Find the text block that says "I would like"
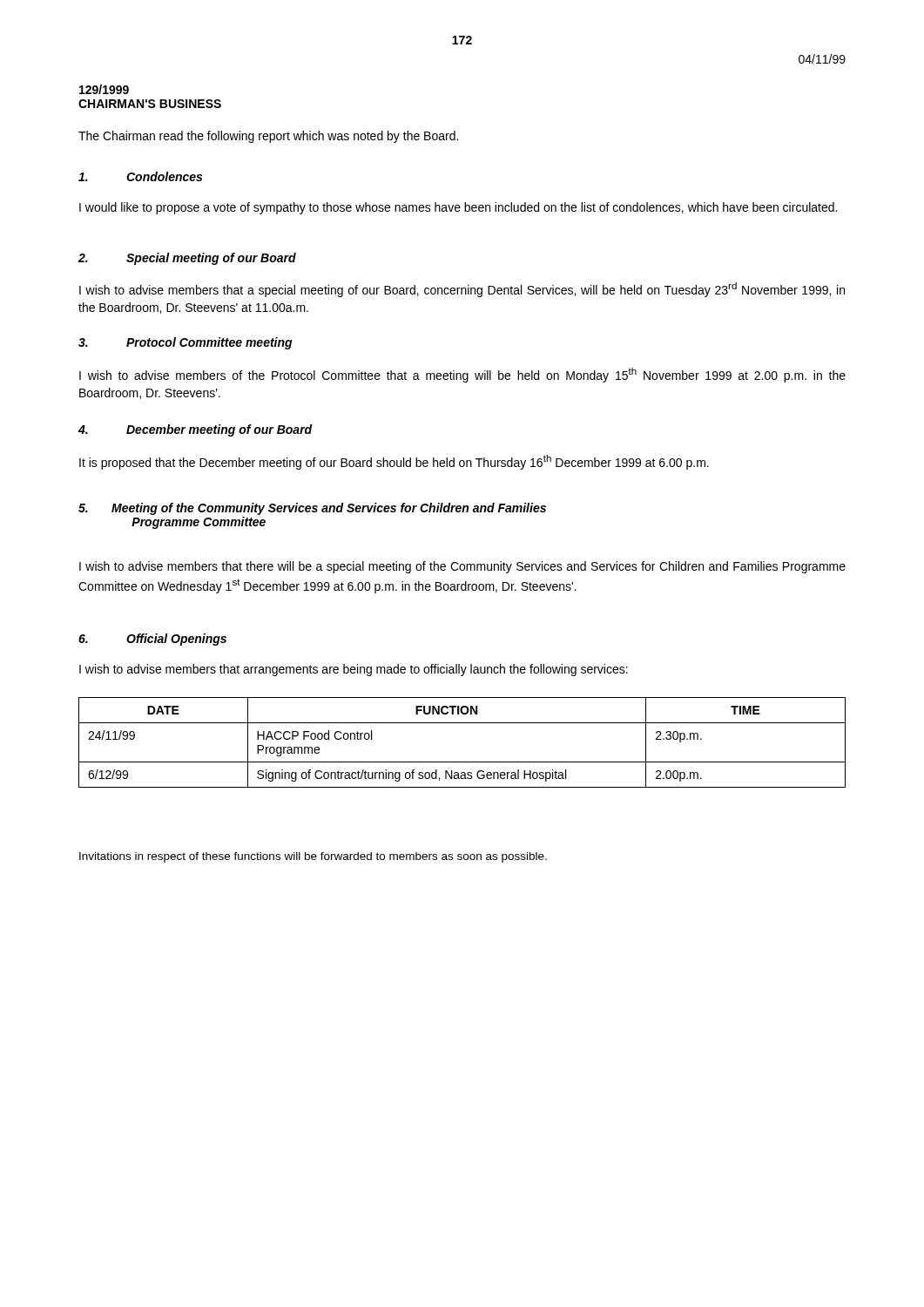 point(458,207)
